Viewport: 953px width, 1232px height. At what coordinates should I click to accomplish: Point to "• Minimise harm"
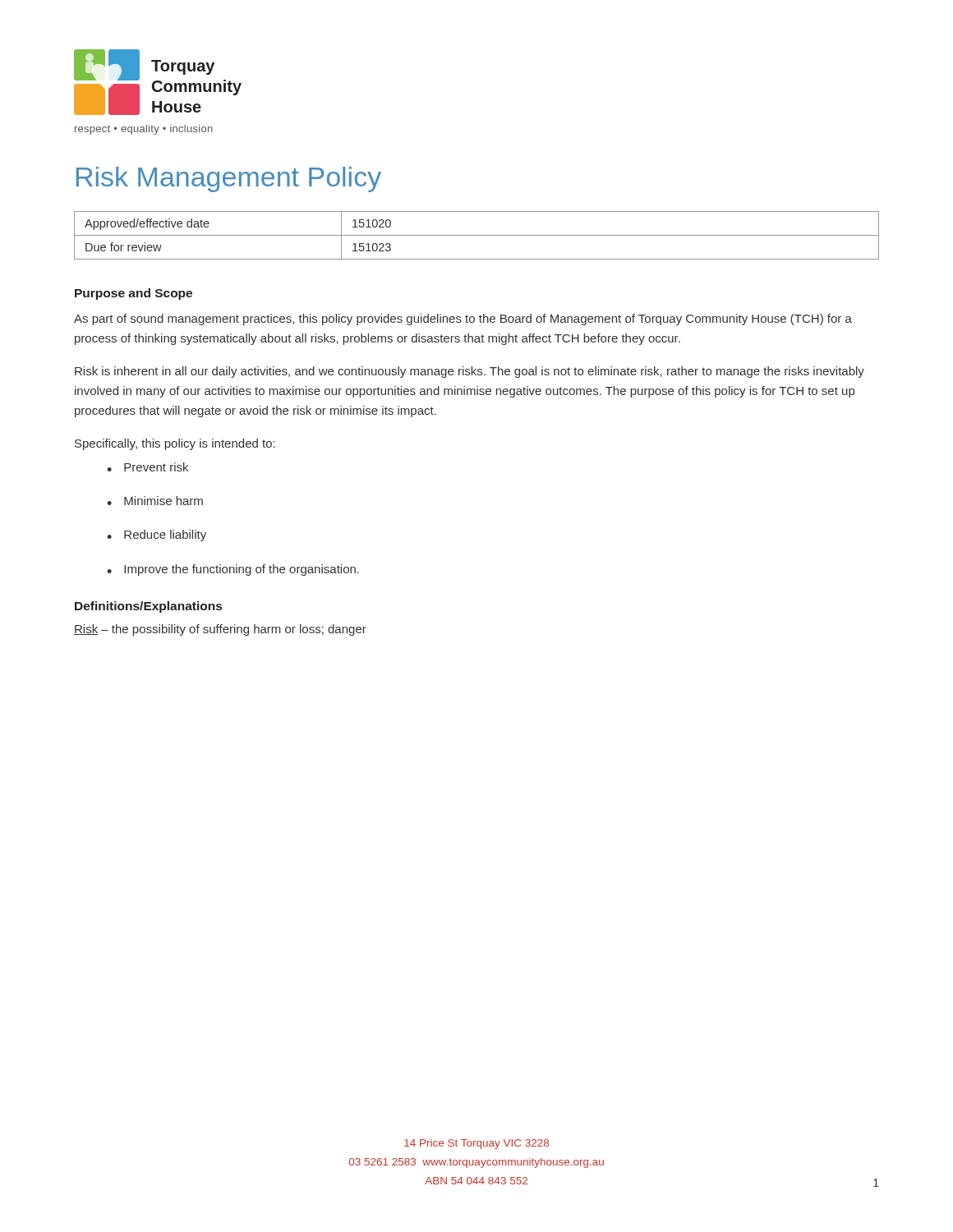click(x=155, y=504)
